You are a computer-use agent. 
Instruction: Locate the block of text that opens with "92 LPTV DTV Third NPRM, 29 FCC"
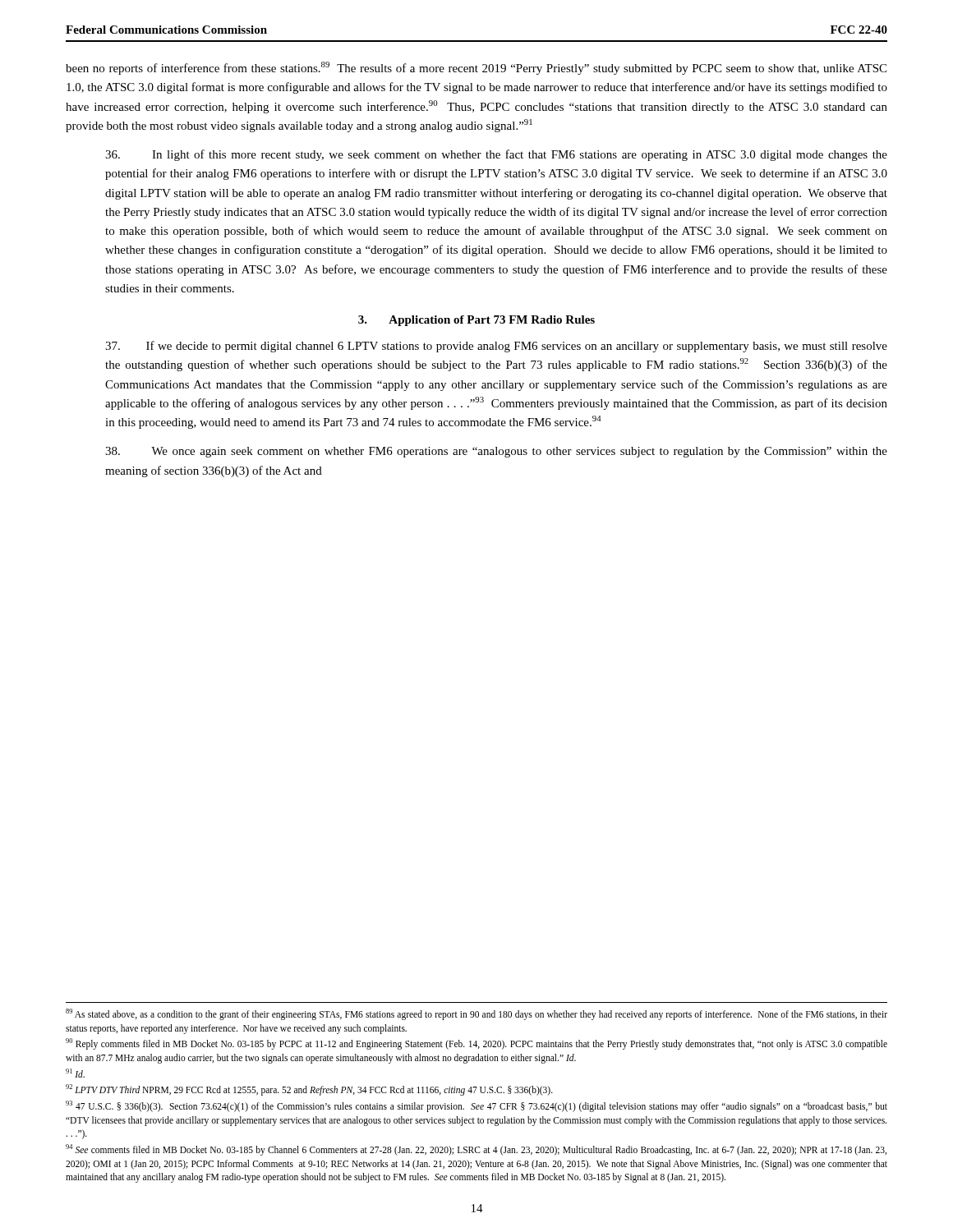tap(309, 1089)
